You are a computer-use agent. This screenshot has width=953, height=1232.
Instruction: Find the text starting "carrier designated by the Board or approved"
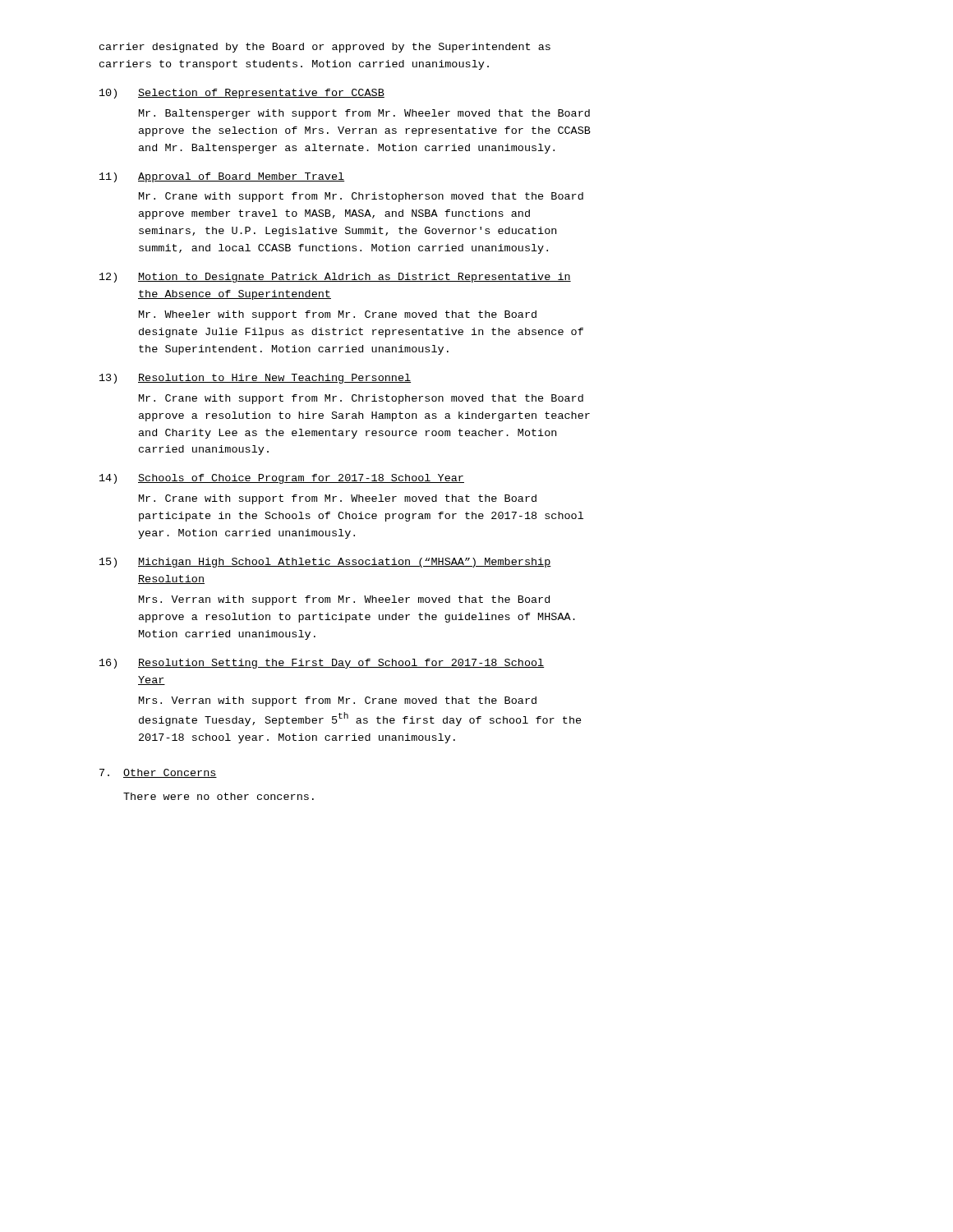(325, 56)
